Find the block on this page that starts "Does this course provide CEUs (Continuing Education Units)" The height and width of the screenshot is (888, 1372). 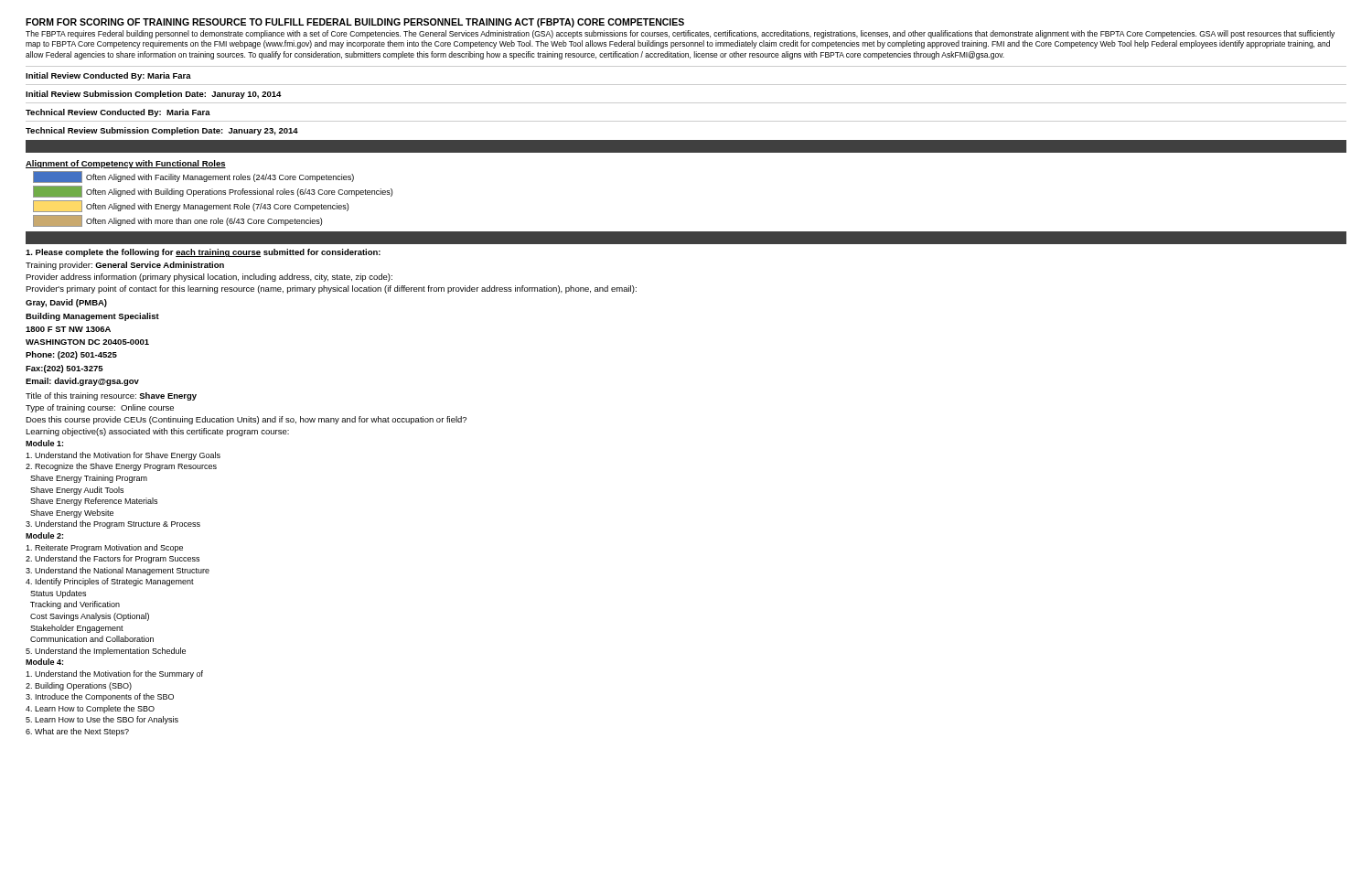(x=246, y=419)
